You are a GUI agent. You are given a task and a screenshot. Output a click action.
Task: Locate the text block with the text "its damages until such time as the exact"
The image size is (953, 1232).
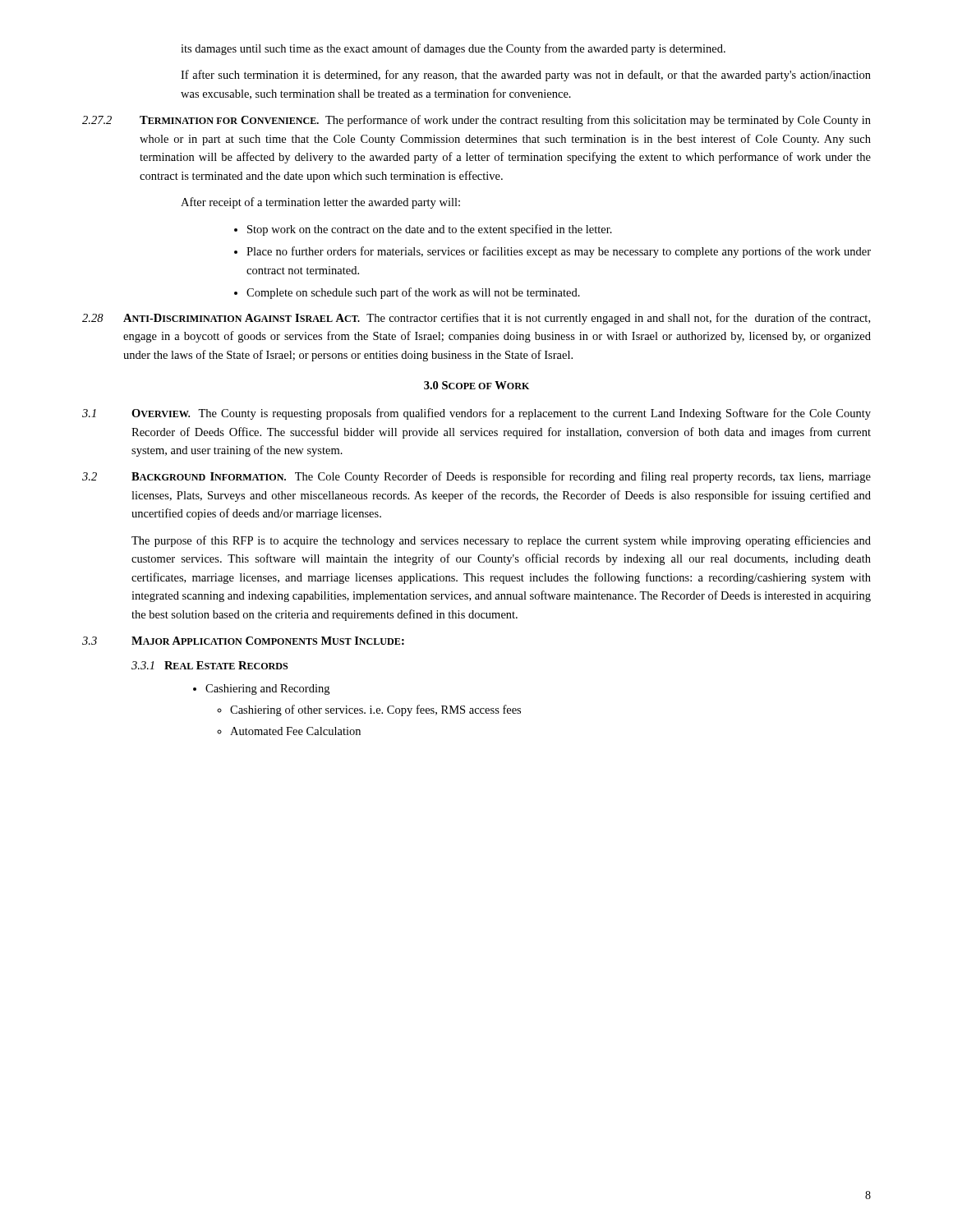point(526,49)
